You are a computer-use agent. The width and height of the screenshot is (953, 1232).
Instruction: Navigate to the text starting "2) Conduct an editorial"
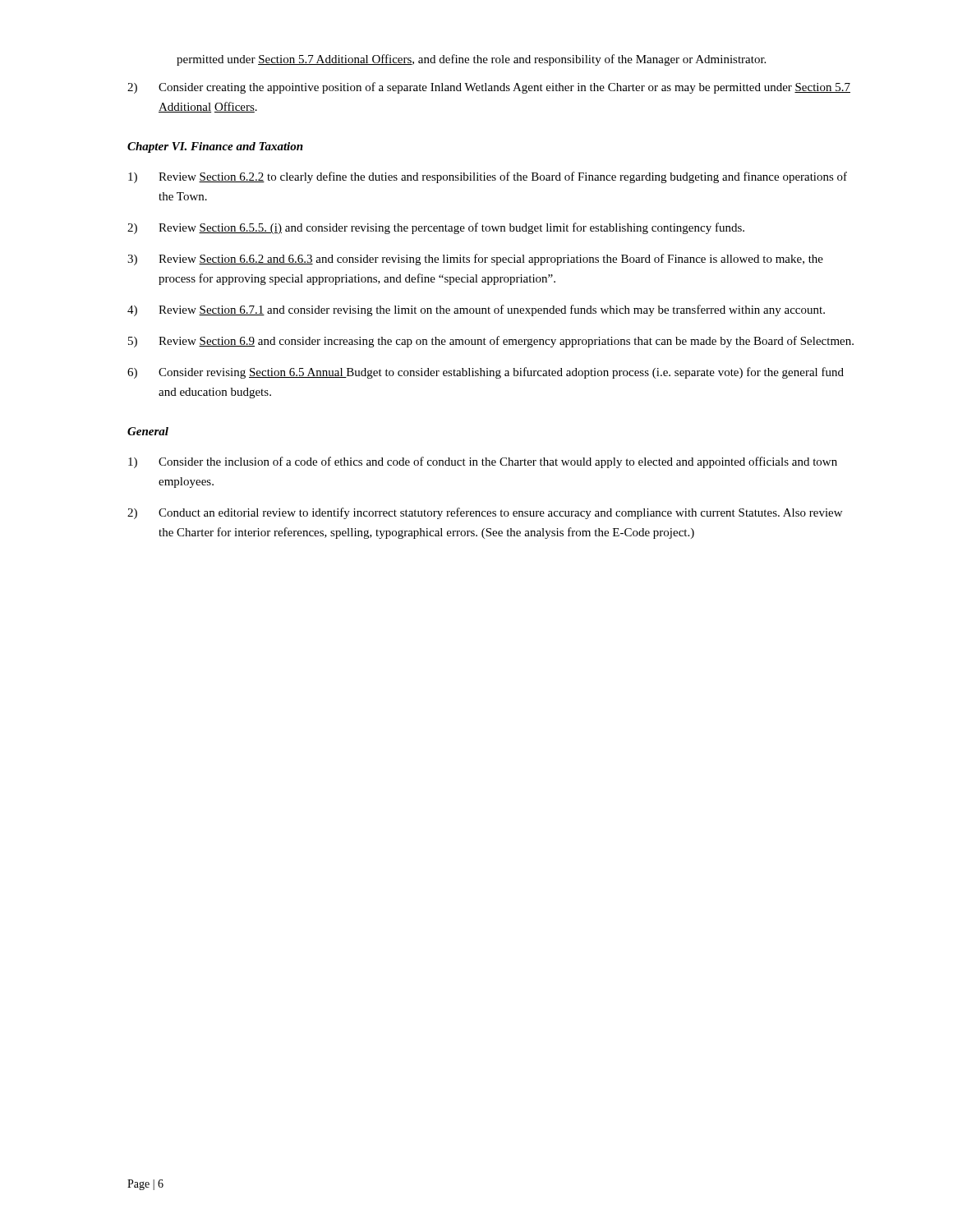click(x=491, y=522)
